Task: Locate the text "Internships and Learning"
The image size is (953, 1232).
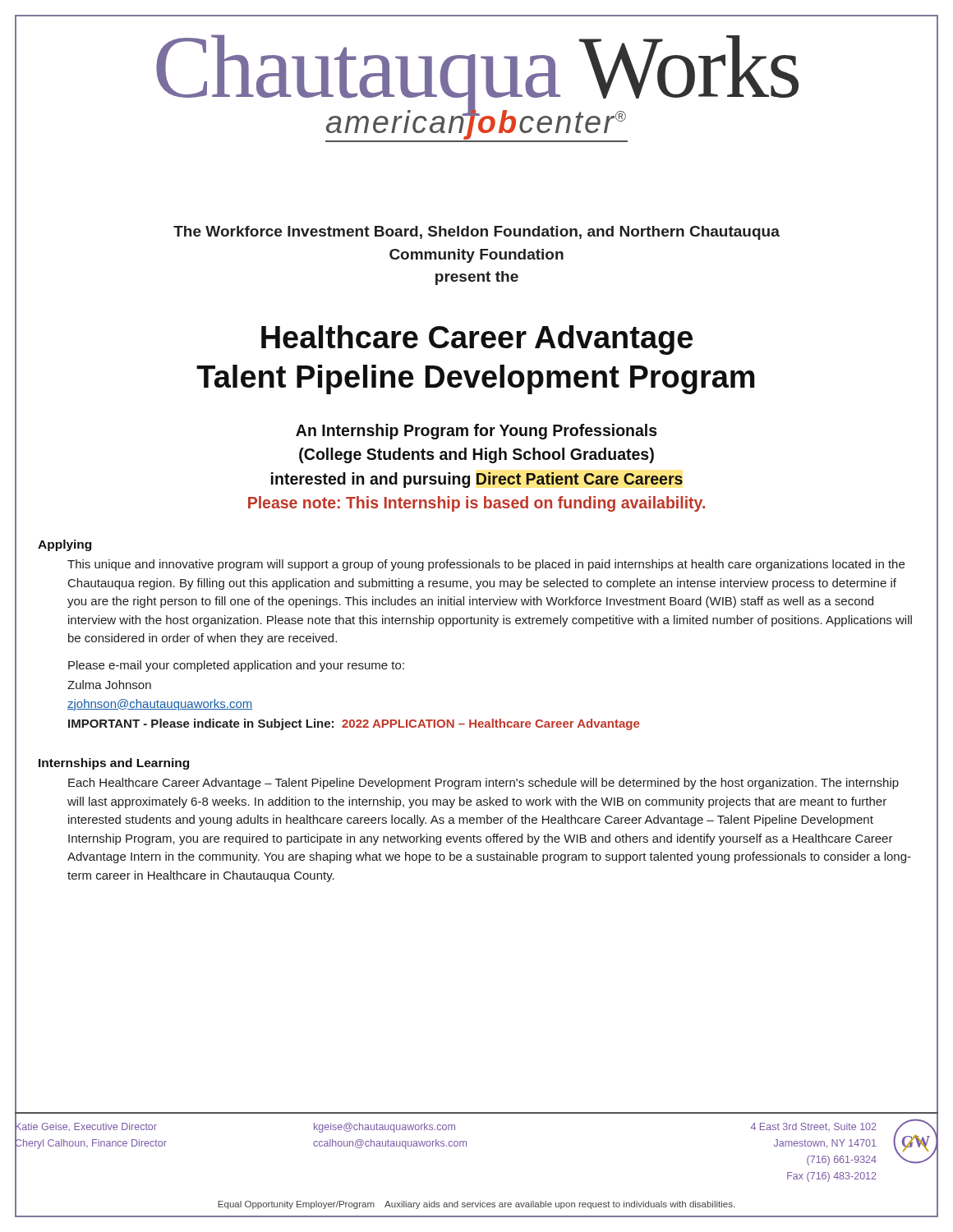Action: pos(114,764)
